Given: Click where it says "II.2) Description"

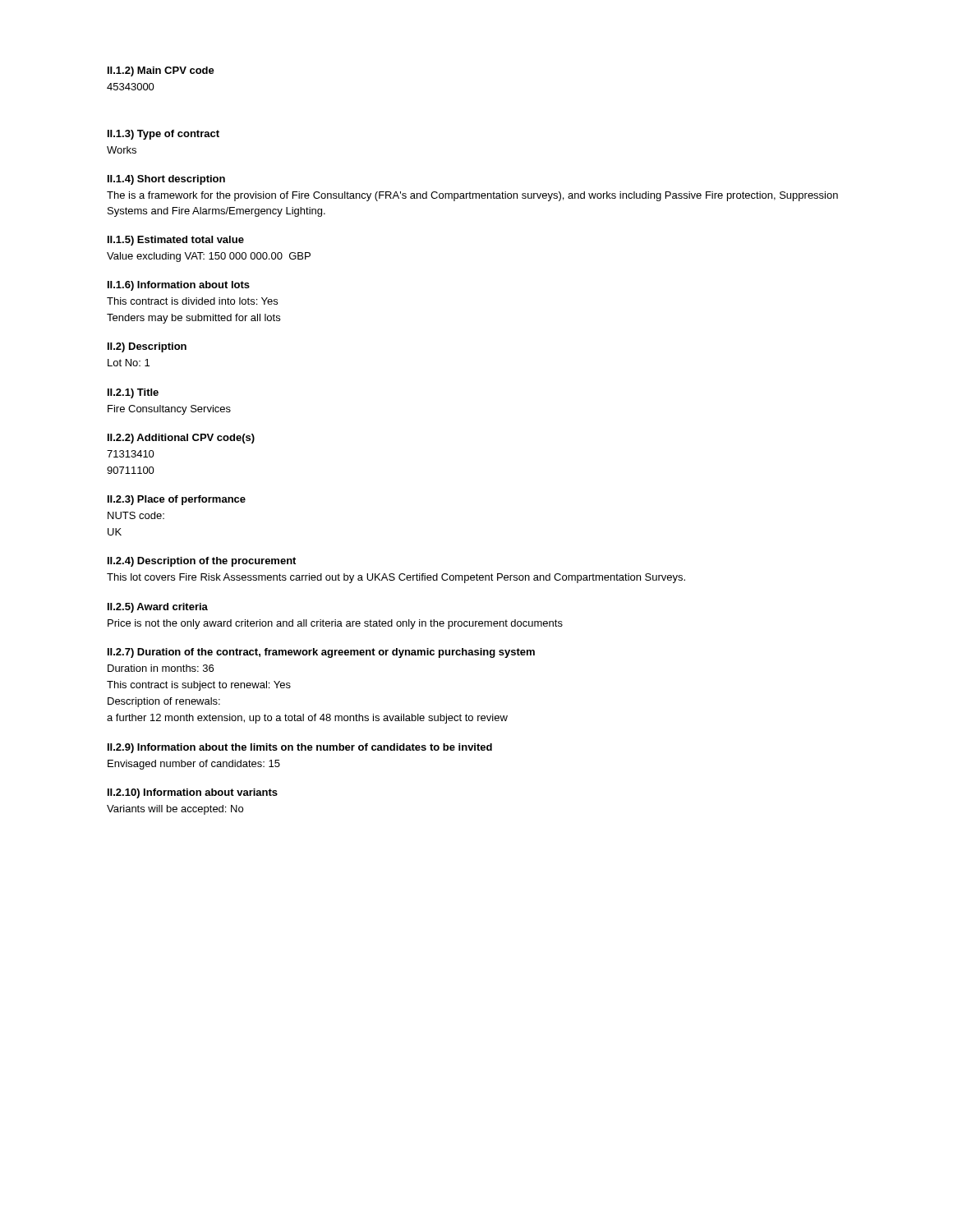Looking at the screenshot, I should click(147, 346).
